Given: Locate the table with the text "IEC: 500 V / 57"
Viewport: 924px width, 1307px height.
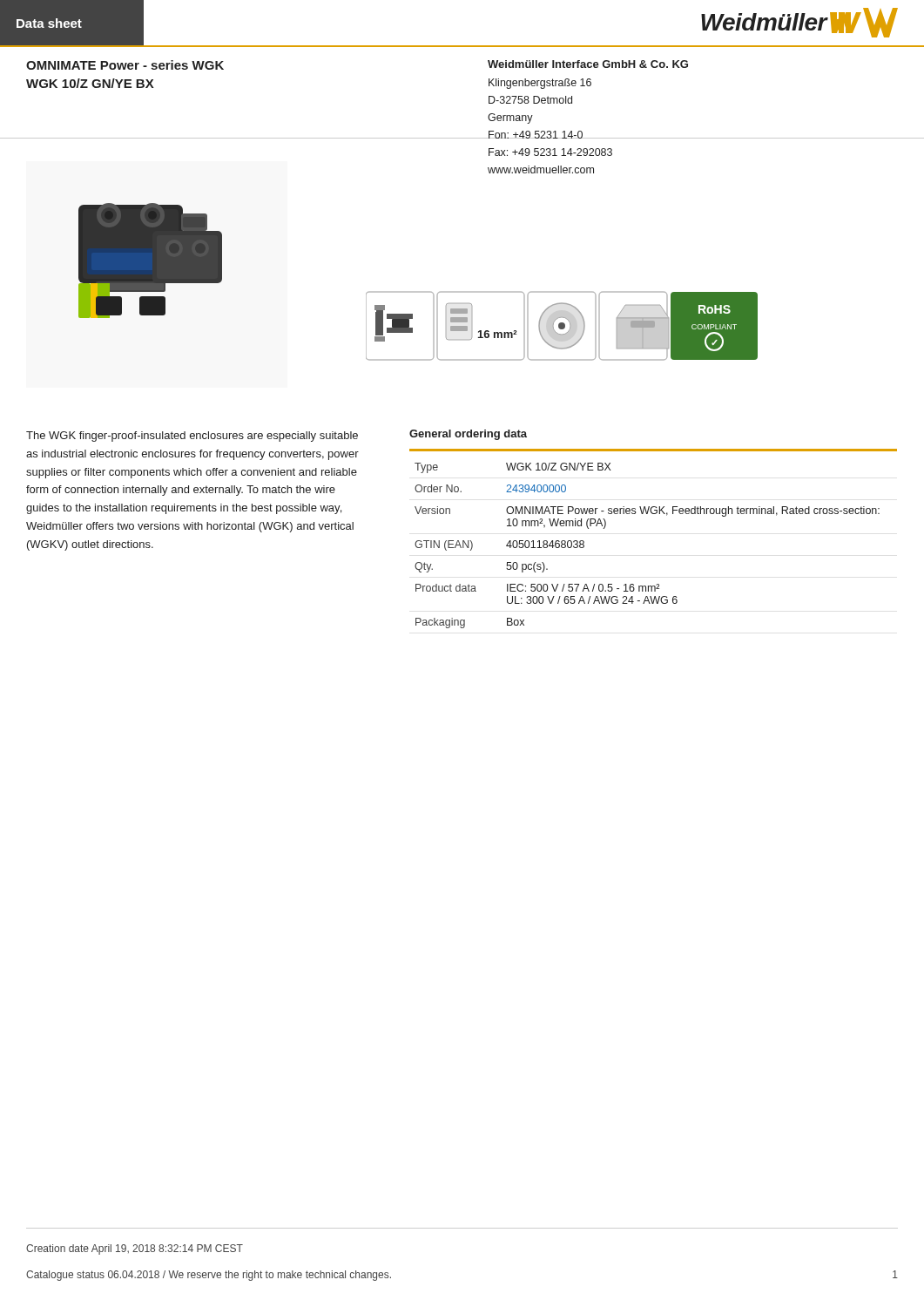Looking at the screenshot, I should 653,530.
